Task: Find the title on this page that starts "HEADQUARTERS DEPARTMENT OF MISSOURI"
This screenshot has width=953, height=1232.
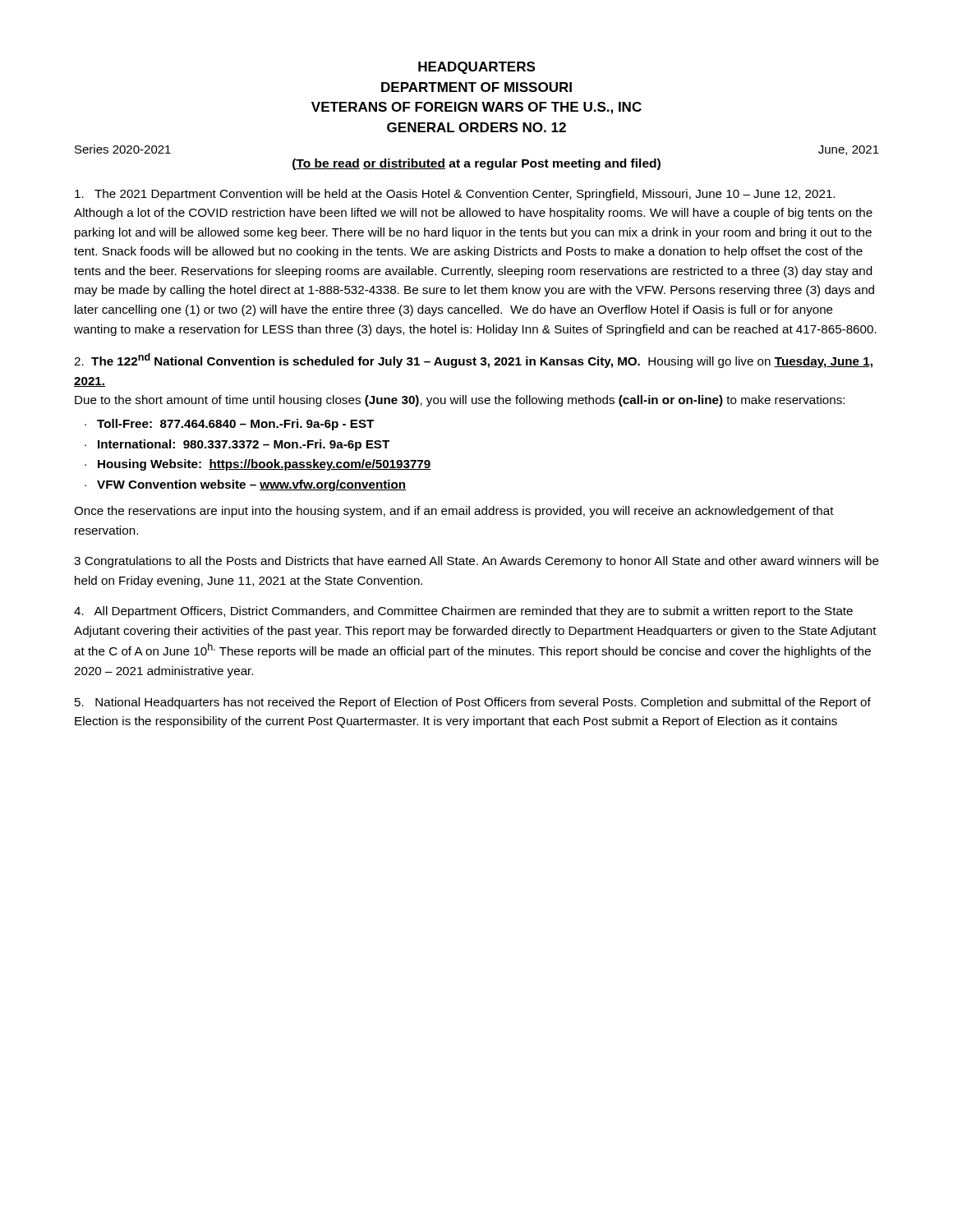Action: [476, 98]
